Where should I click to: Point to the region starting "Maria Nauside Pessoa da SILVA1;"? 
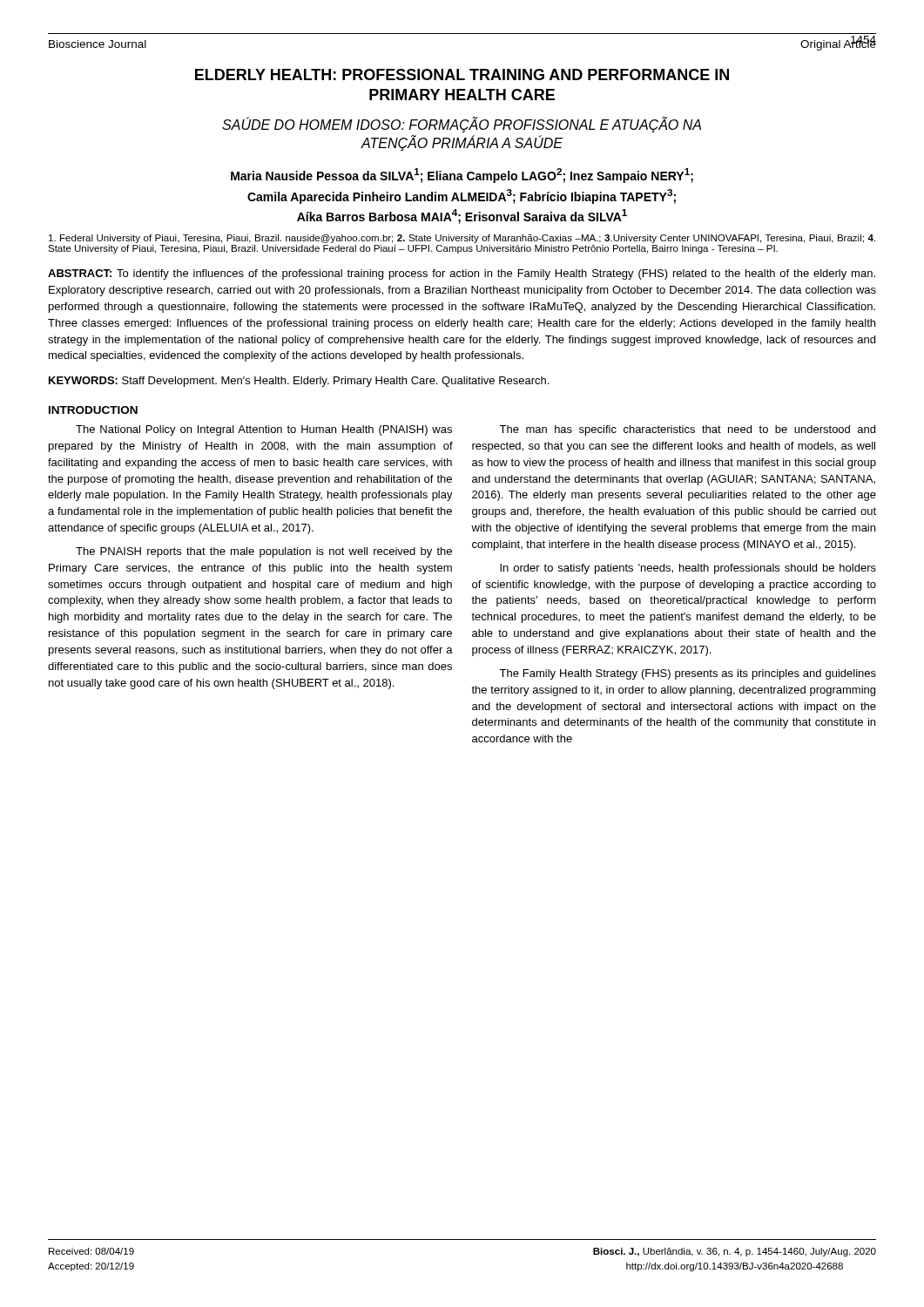tap(462, 195)
